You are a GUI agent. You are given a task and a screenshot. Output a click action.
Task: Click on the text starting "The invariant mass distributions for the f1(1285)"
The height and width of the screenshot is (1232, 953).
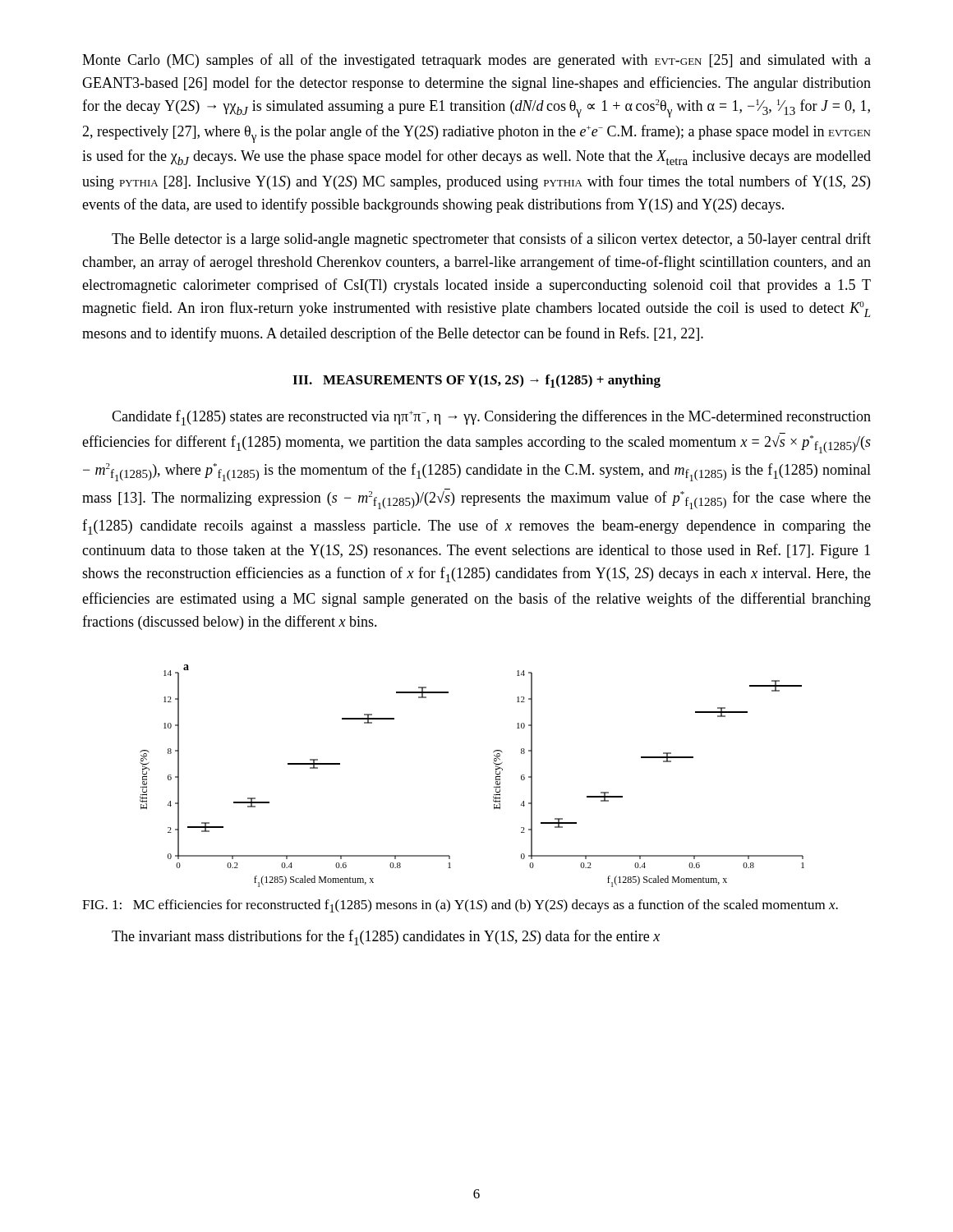pyautogui.click(x=476, y=938)
